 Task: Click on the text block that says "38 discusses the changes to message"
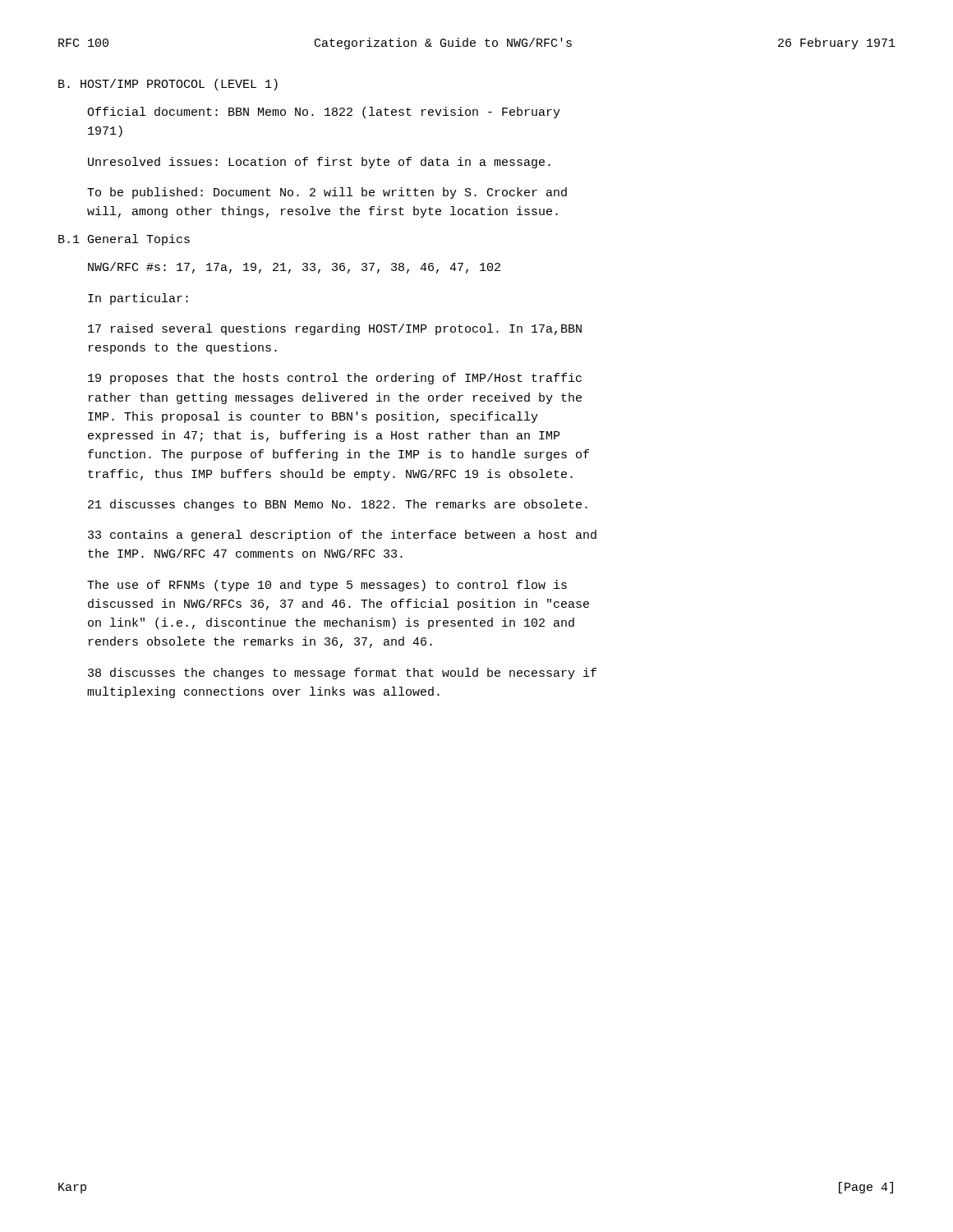pyautogui.click(x=342, y=683)
